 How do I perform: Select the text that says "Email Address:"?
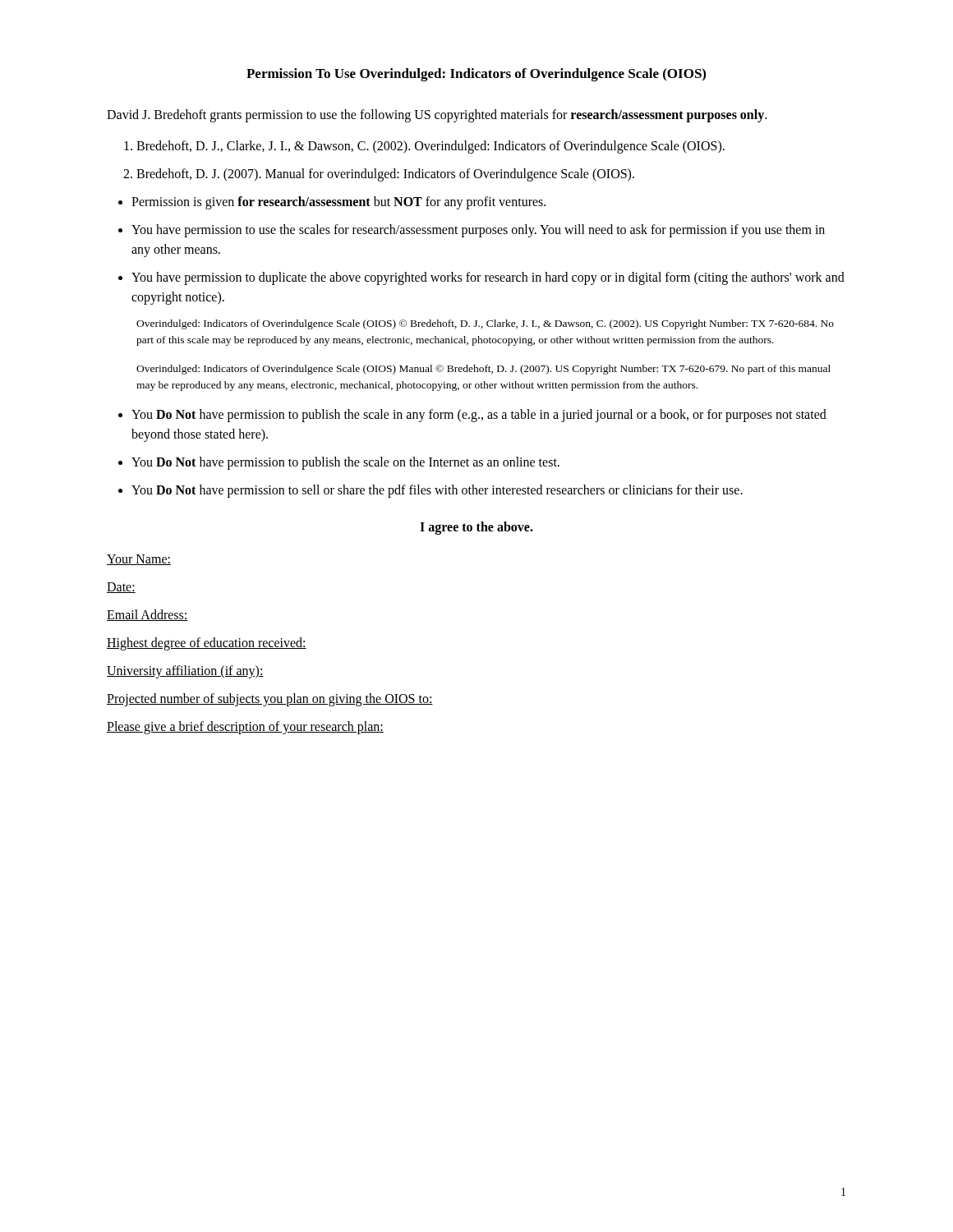147,615
